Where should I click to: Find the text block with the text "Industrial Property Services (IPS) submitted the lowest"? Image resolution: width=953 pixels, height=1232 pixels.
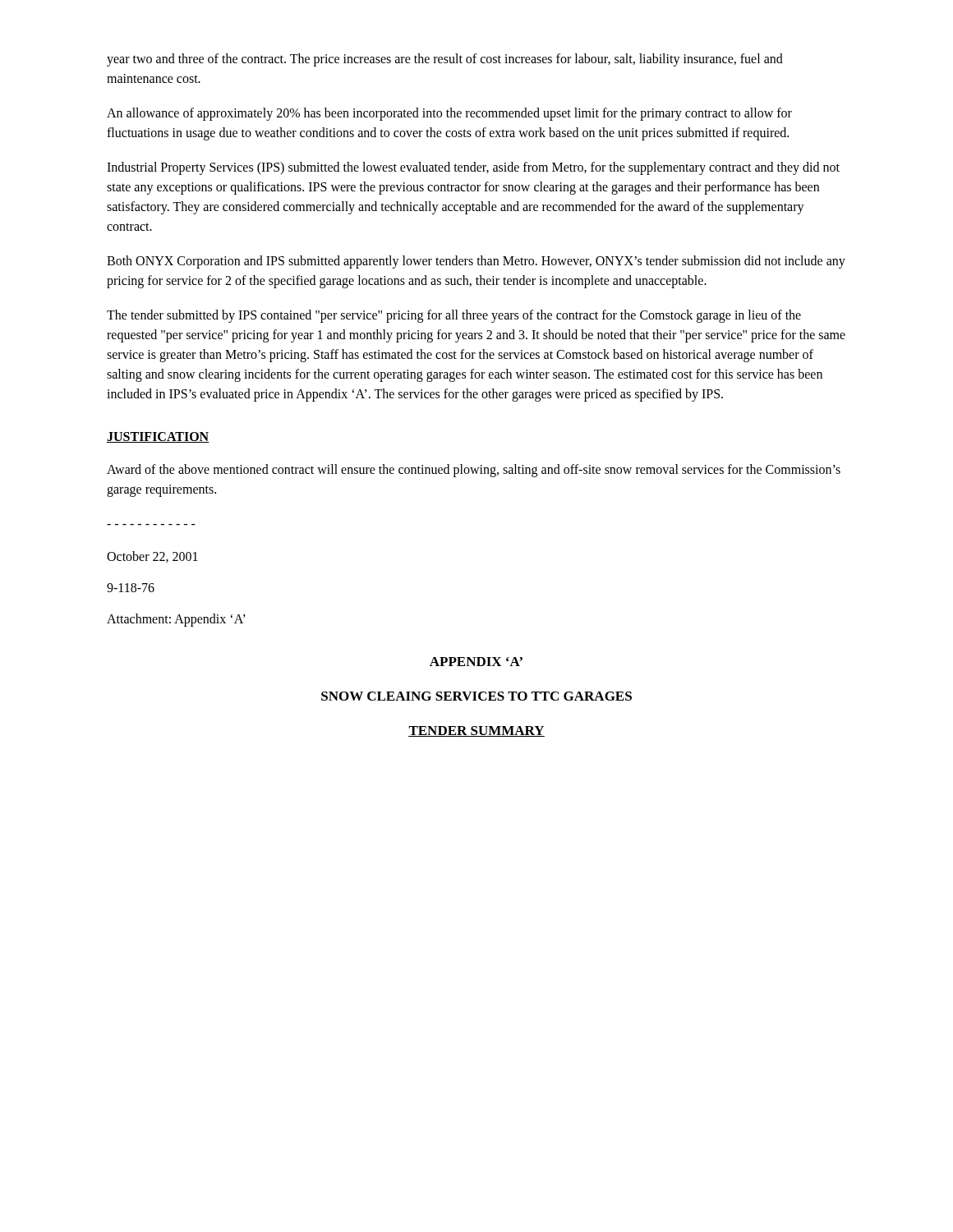point(473,197)
